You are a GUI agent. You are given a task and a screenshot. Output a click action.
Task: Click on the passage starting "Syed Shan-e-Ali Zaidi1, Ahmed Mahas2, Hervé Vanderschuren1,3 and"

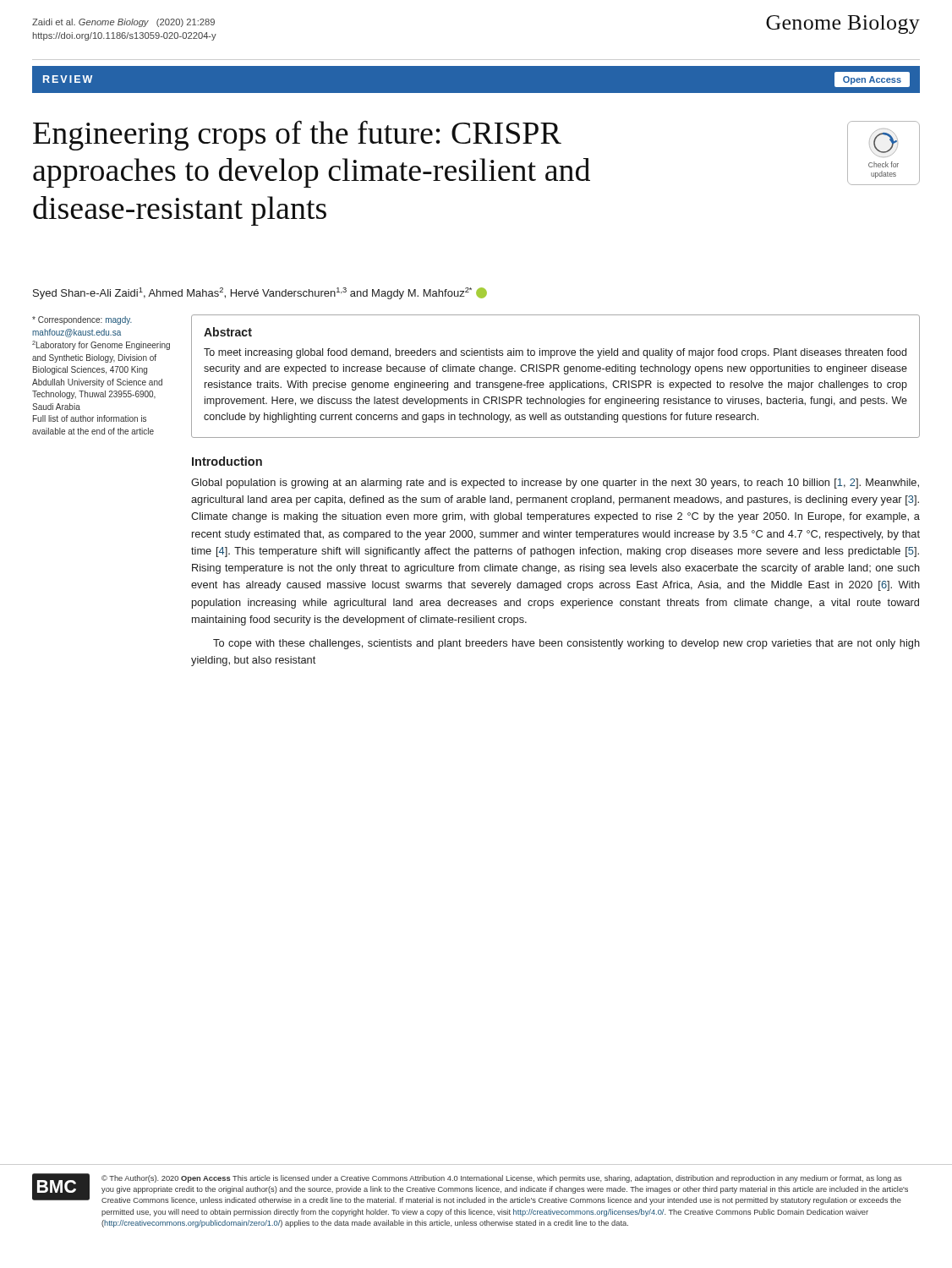click(260, 293)
